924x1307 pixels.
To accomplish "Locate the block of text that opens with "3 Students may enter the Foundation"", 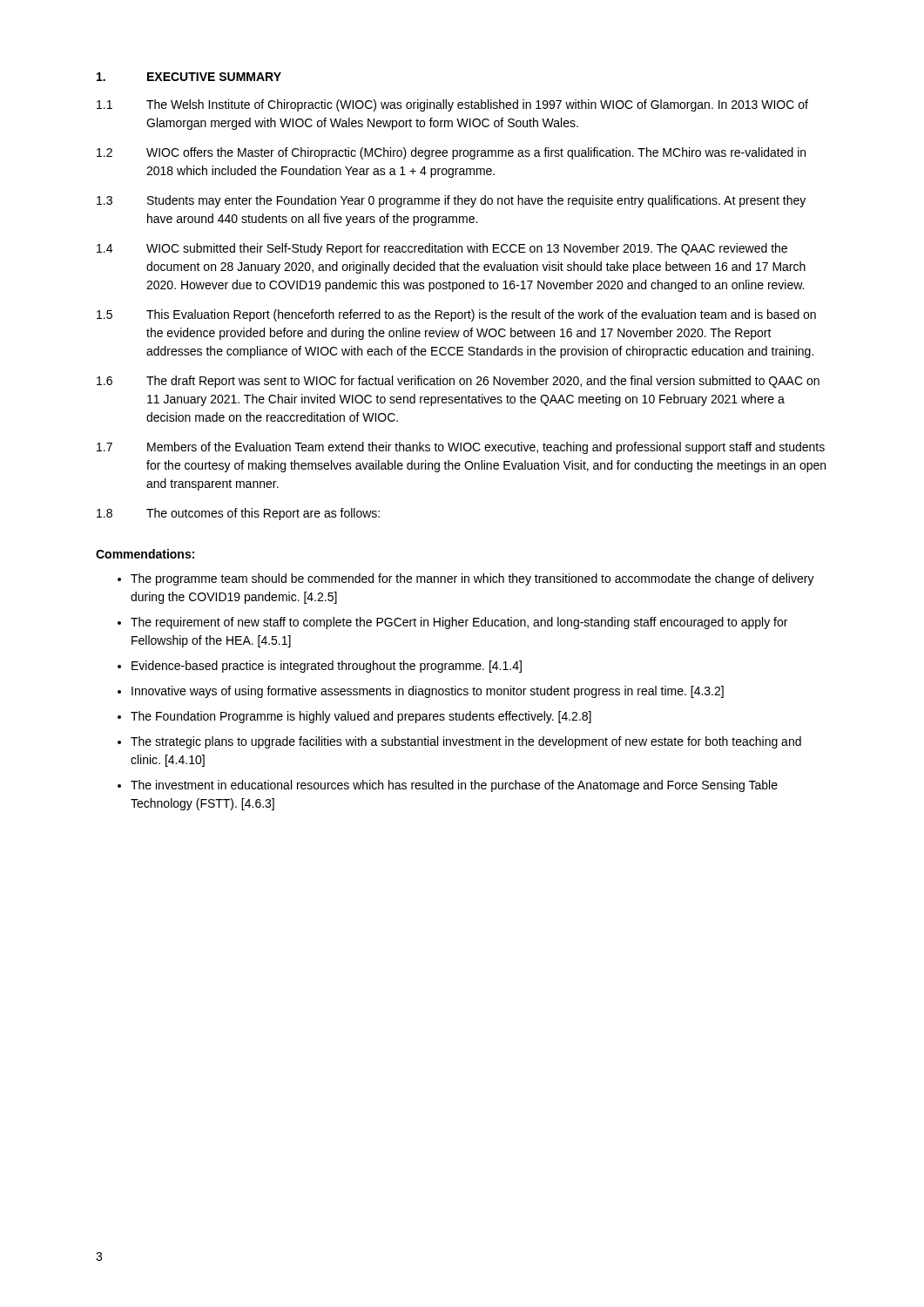I will [x=462, y=210].
